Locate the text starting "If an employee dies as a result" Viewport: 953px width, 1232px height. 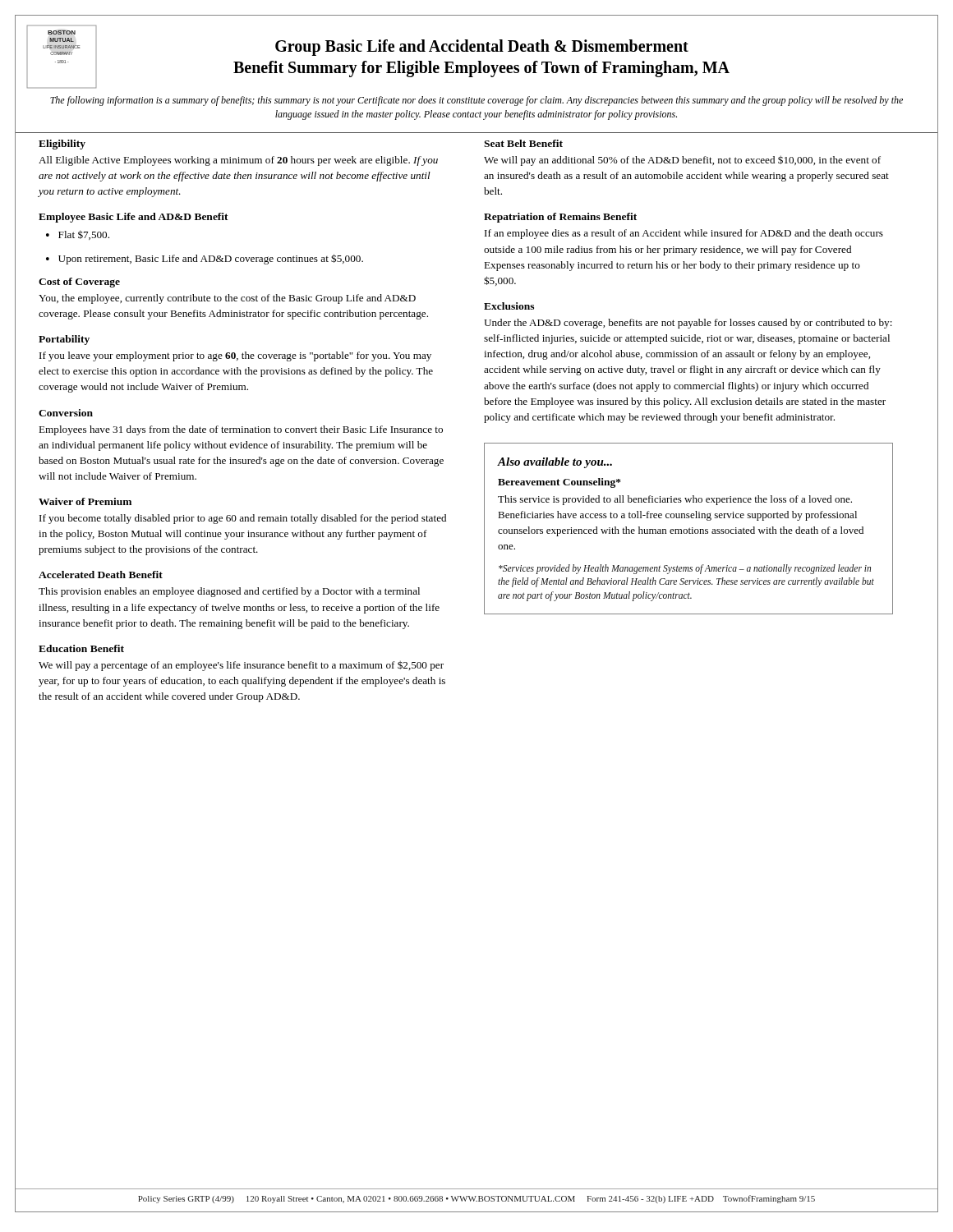(684, 257)
